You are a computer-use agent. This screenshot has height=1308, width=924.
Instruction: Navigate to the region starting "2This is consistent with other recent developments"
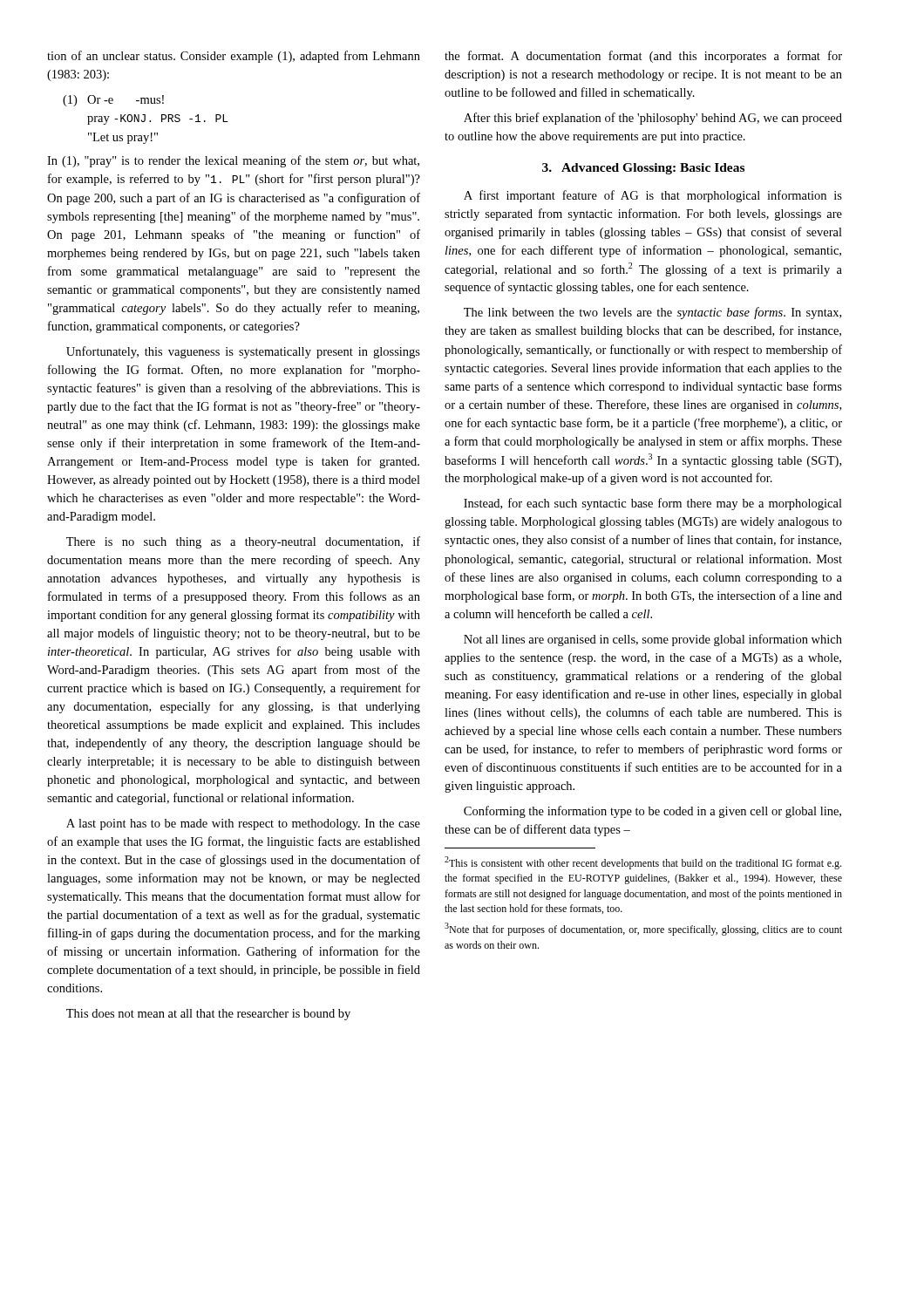tap(643, 885)
